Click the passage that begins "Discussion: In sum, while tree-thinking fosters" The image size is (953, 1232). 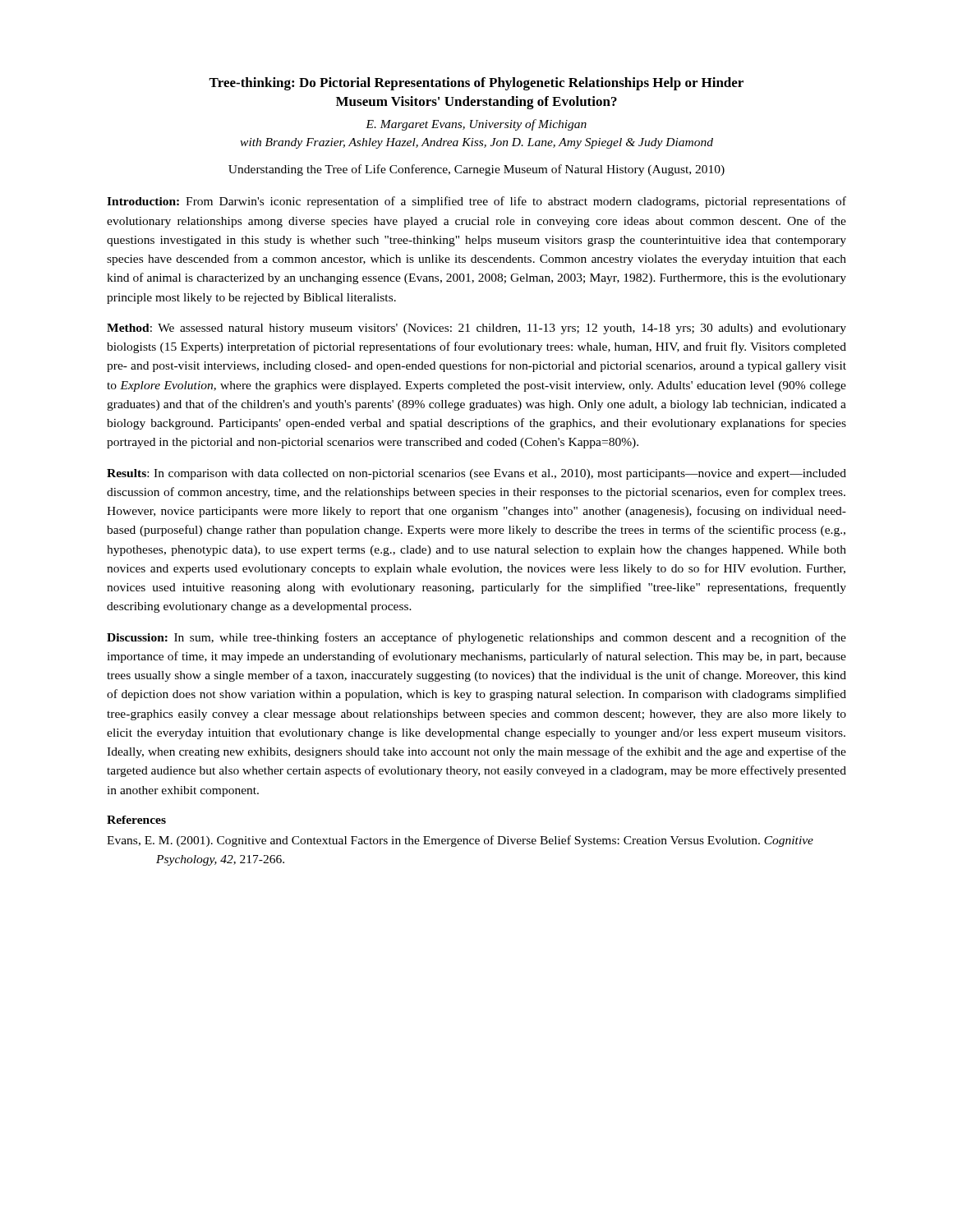pos(476,713)
